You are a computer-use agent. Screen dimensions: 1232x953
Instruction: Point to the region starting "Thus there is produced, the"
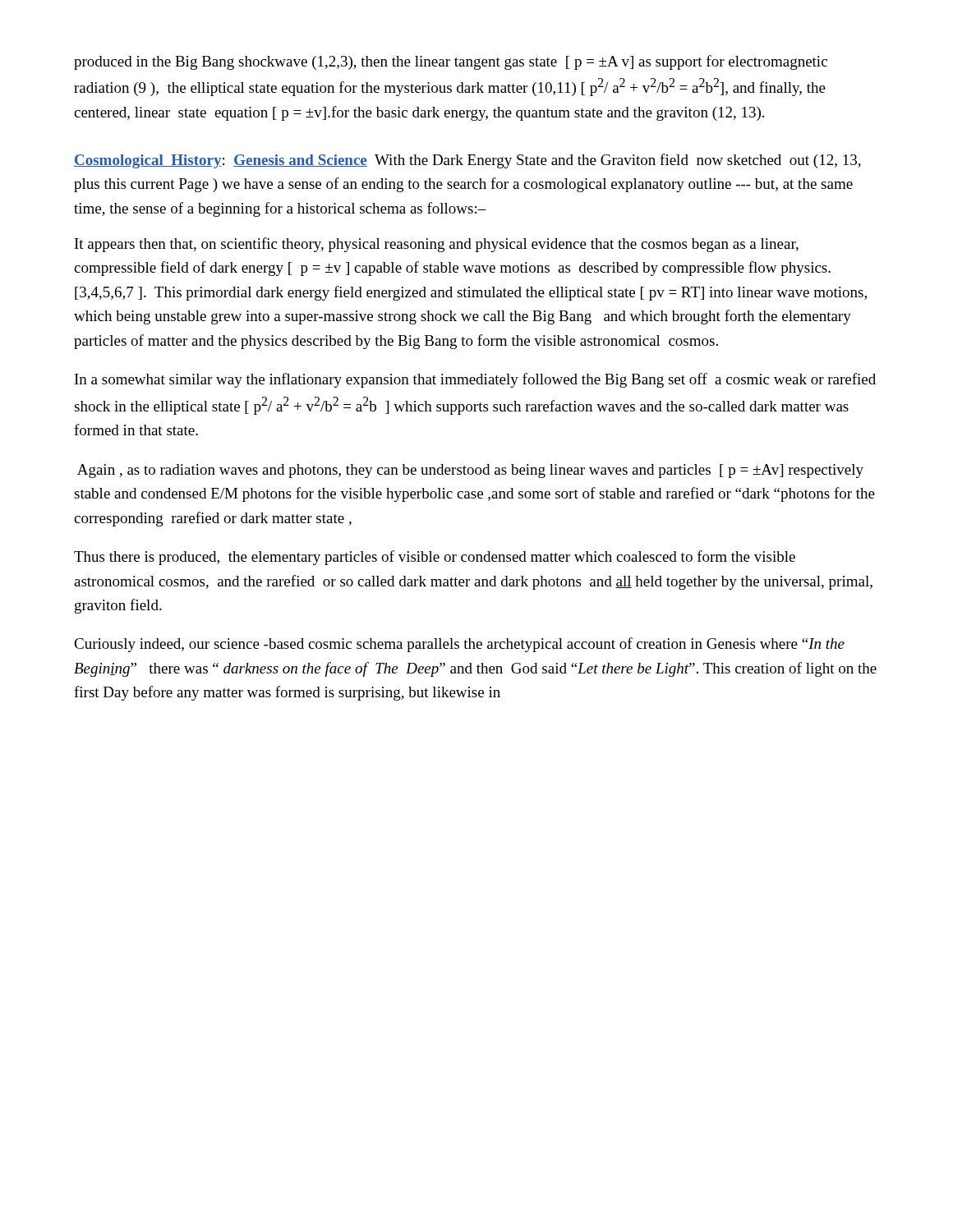[474, 581]
